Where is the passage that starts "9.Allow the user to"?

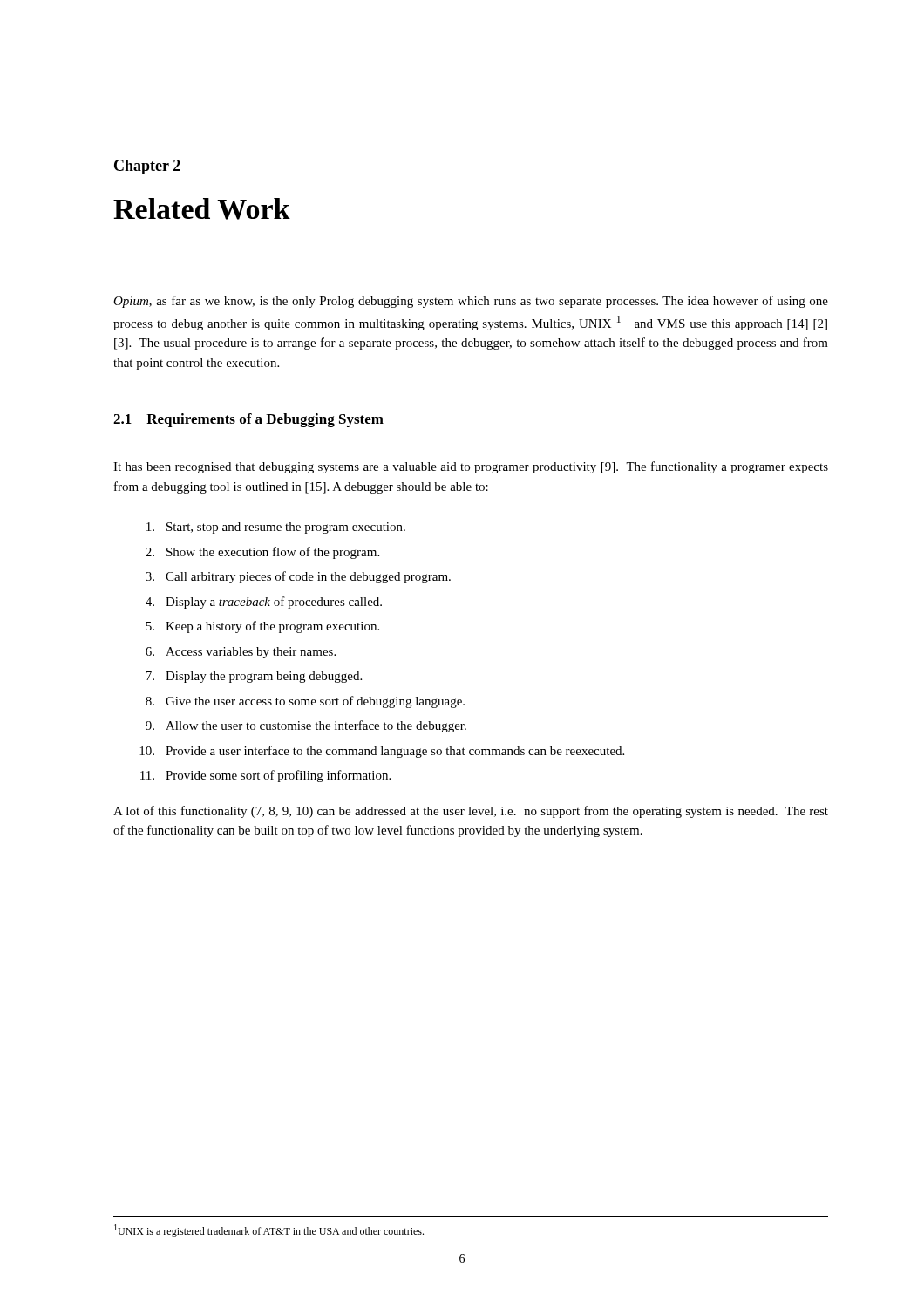(471, 726)
